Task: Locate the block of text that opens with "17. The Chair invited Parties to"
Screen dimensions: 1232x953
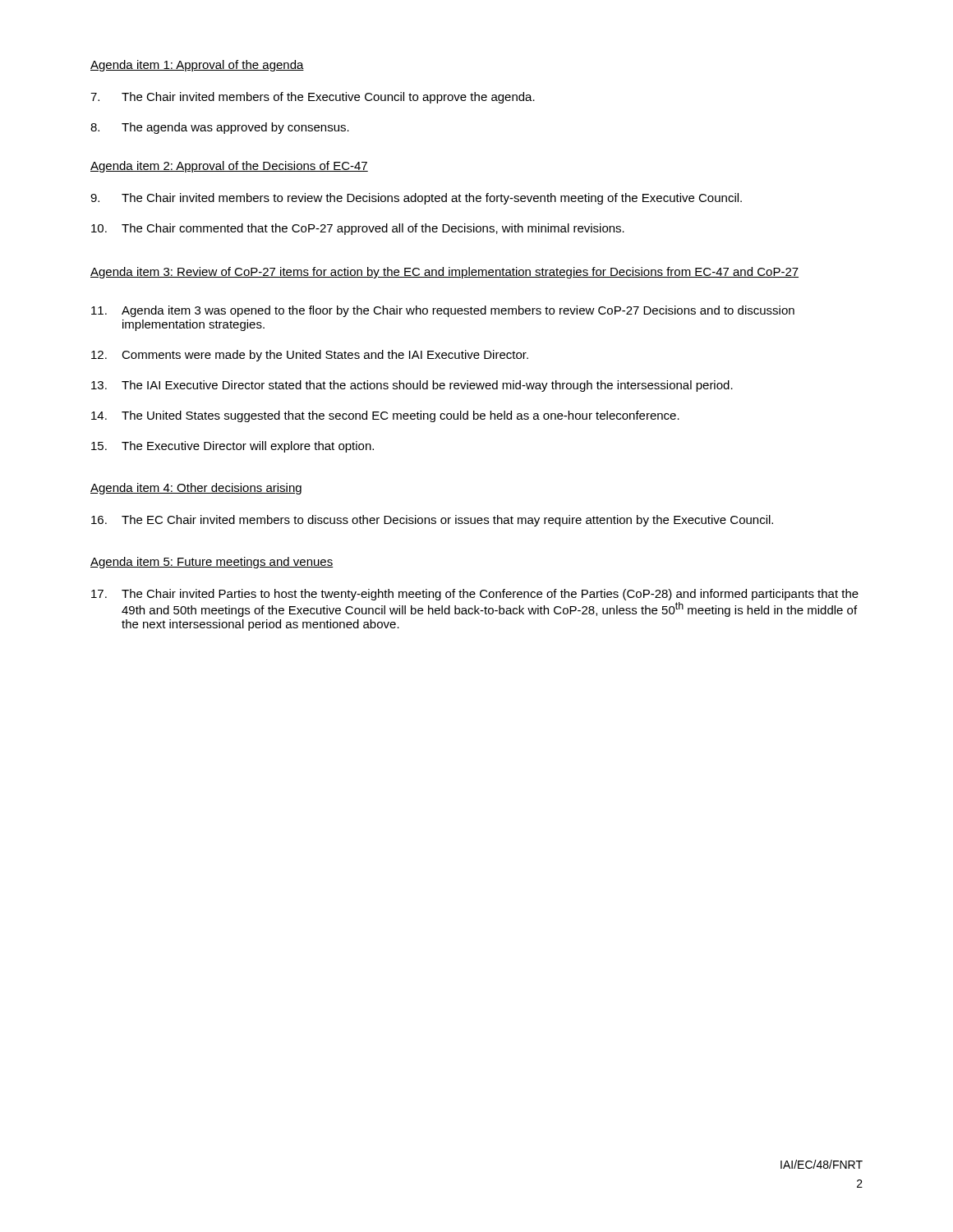Action: pos(476,608)
